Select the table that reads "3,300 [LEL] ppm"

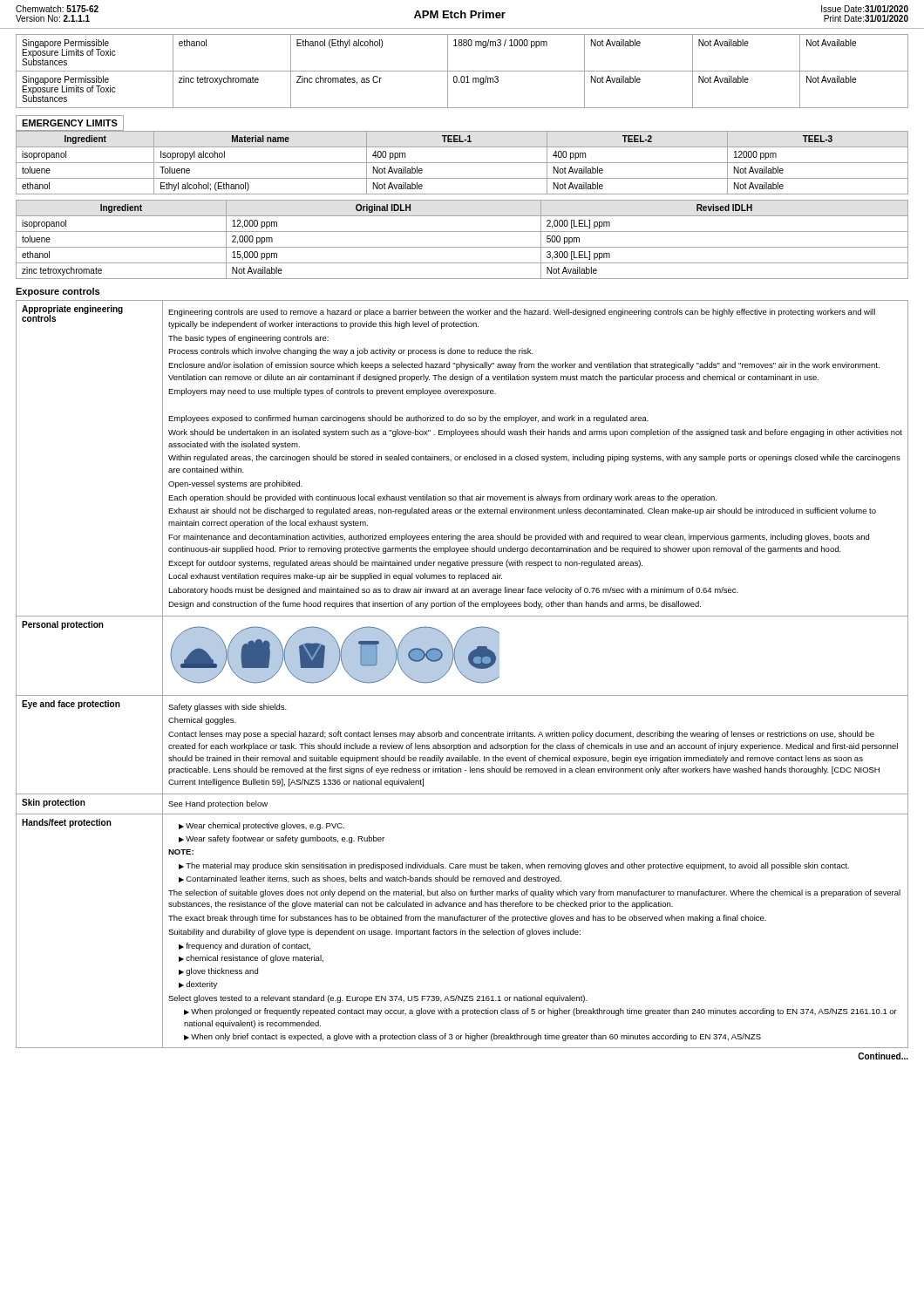pyautogui.click(x=462, y=239)
